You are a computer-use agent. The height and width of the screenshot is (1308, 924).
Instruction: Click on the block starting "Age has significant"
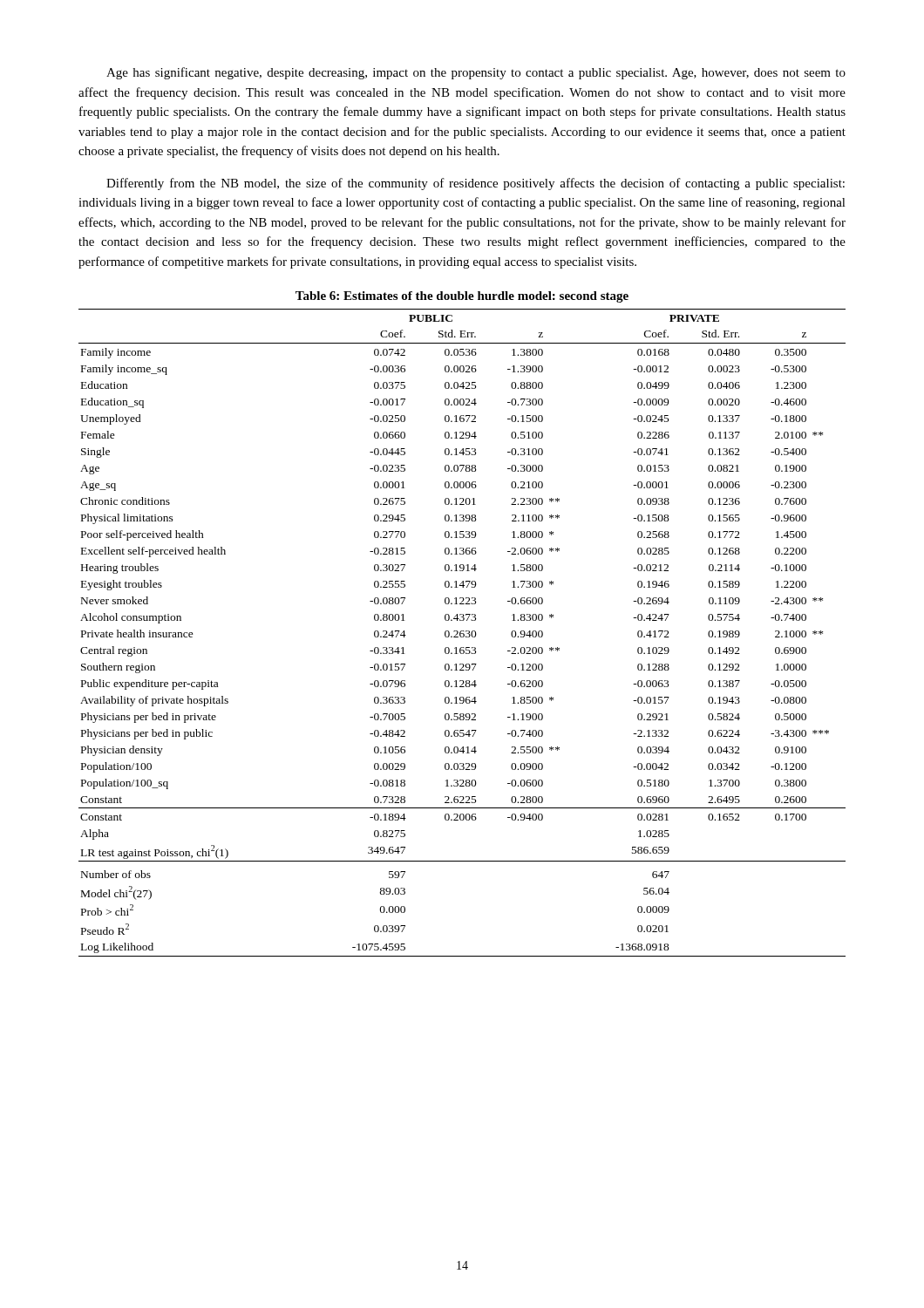[462, 112]
